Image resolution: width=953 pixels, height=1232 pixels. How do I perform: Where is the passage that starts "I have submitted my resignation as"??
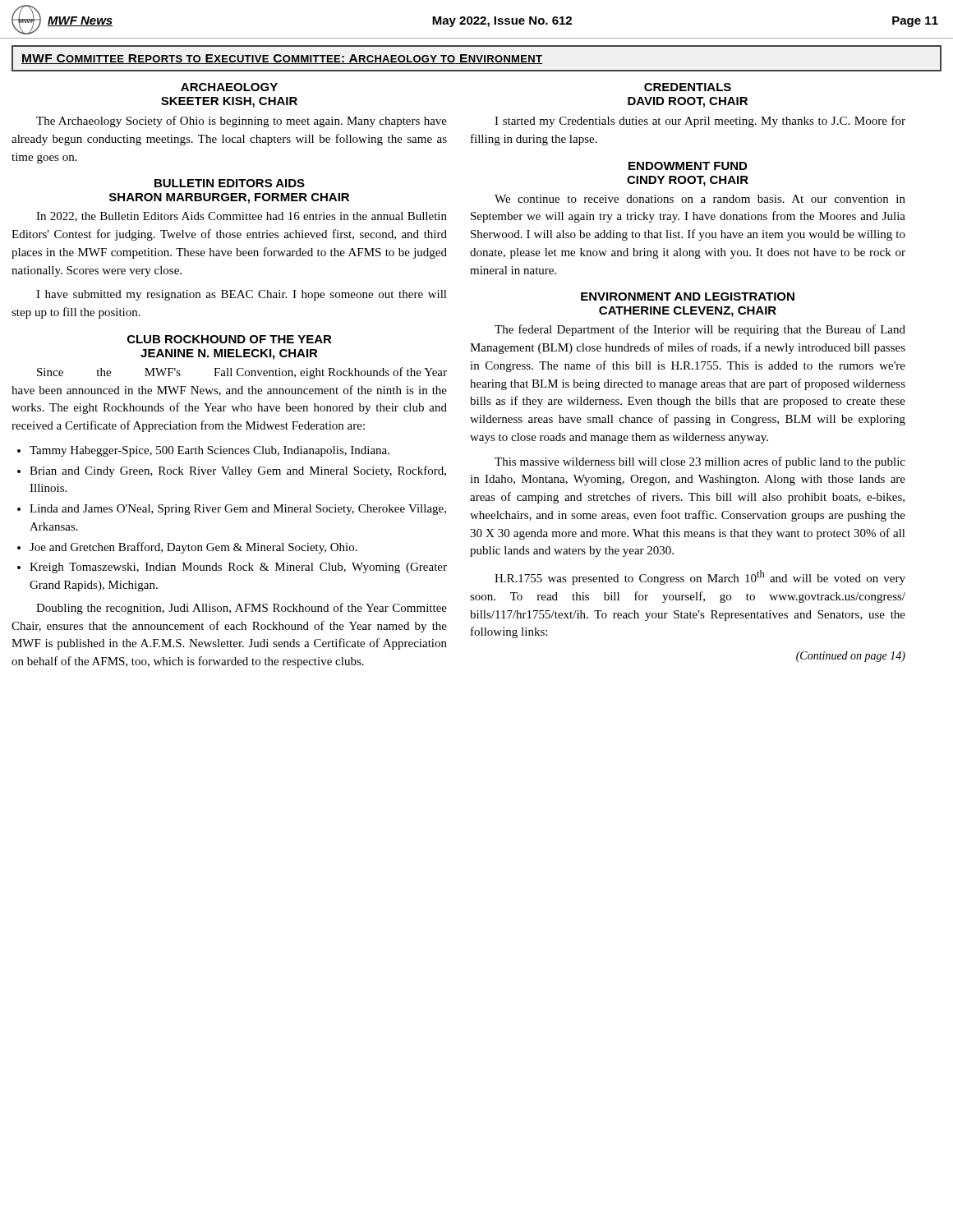point(229,303)
